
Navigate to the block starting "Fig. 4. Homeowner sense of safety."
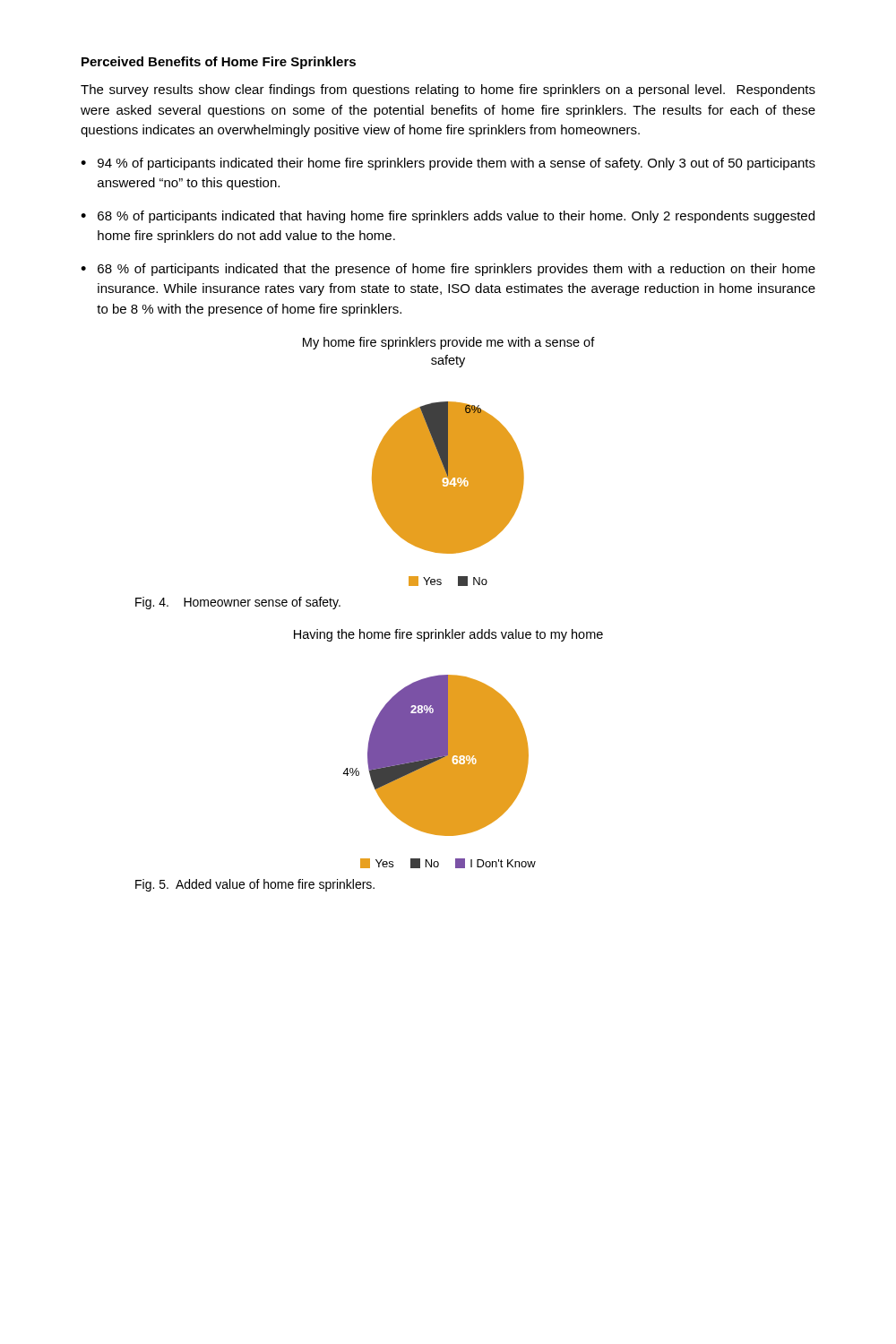point(238,602)
